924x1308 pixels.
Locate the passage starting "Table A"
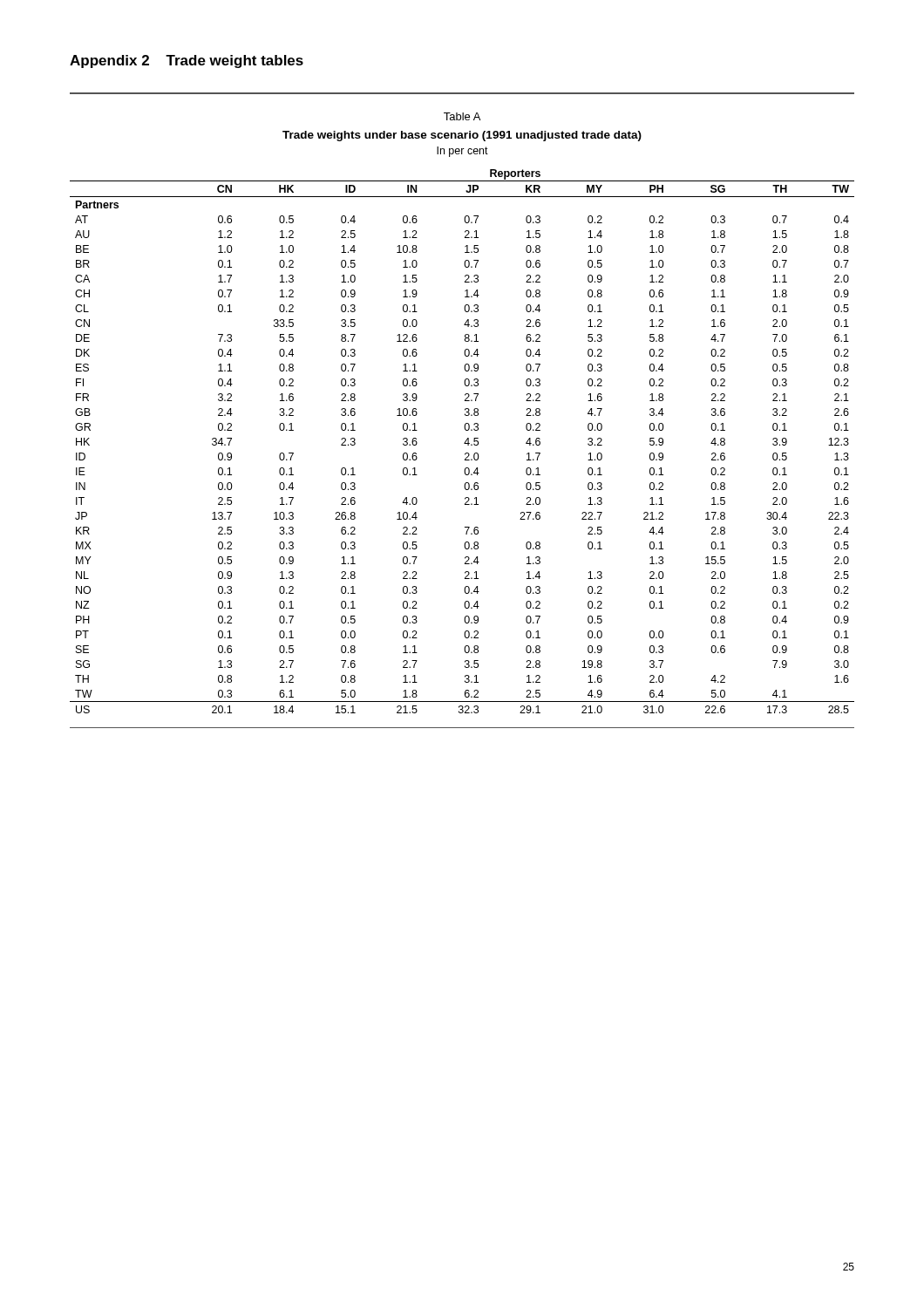(462, 116)
